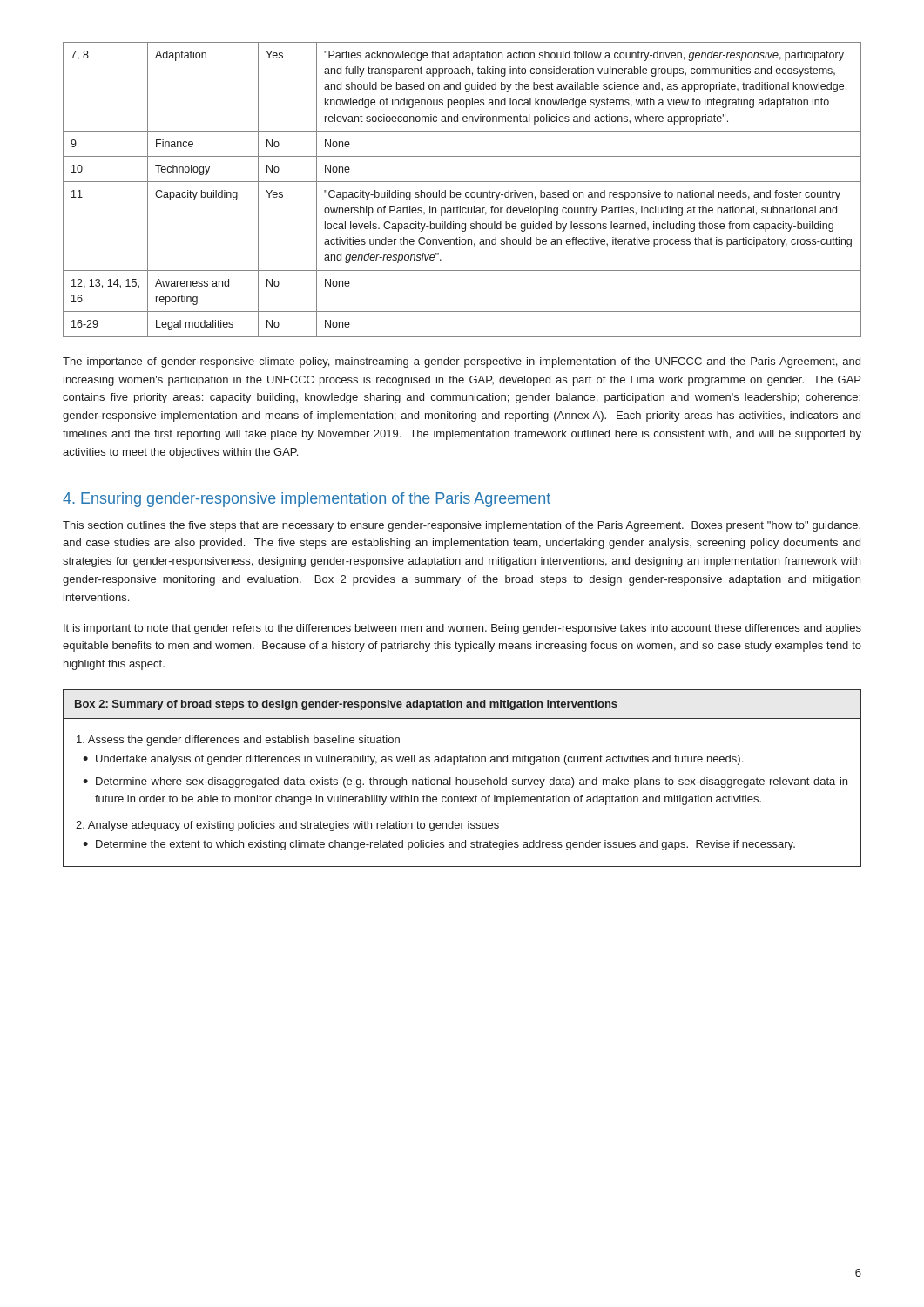Where is the section header that starts "4. Ensuring gender-responsive implementation of"?

(x=307, y=498)
